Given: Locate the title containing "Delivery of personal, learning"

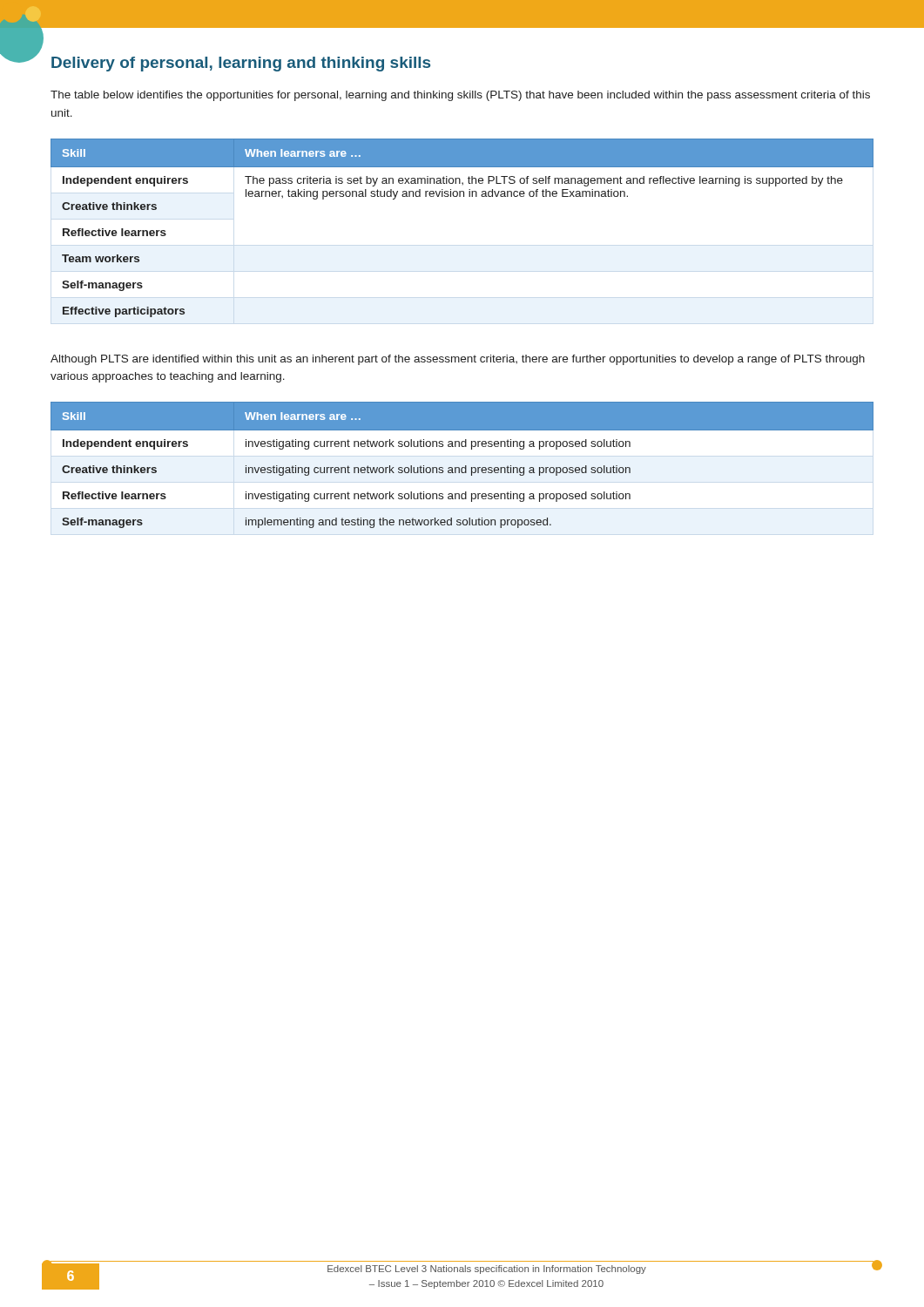Looking at the screenshot, I should point(241,62).
